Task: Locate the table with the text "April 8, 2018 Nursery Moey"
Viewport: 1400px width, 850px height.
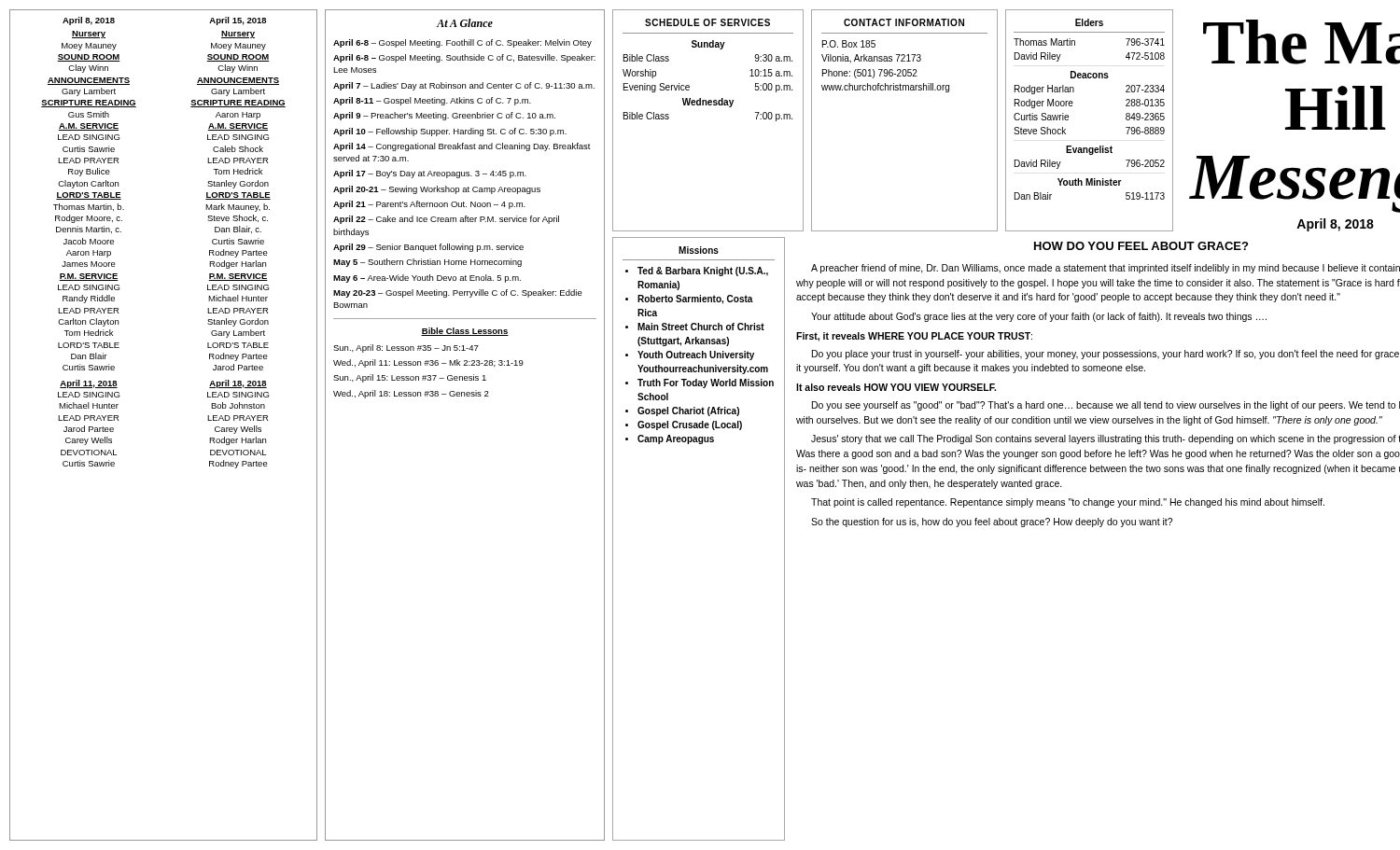Action: point(163,425)
